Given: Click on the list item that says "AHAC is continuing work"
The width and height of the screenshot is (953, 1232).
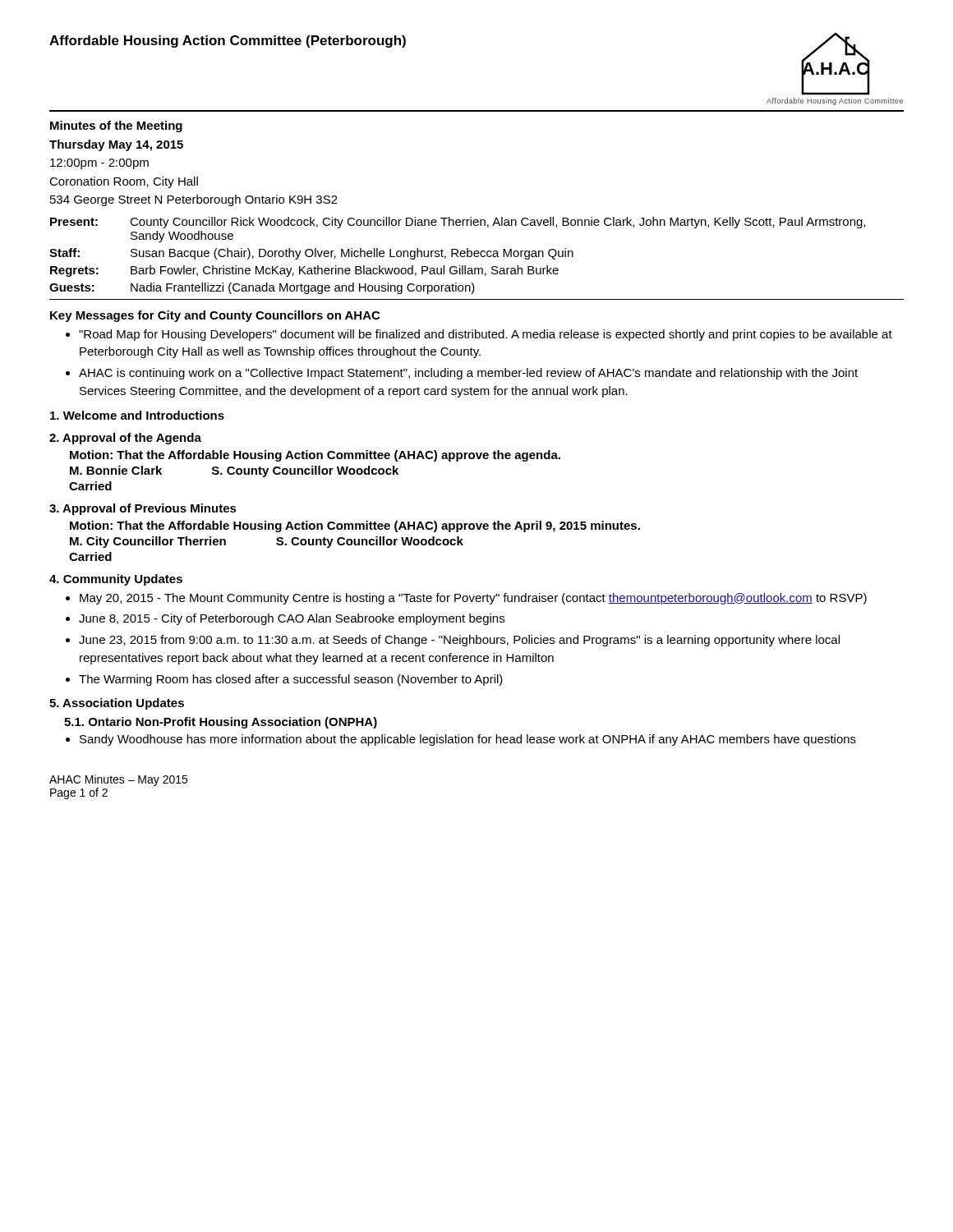Looking at the screenshot, I should point(468,381).
